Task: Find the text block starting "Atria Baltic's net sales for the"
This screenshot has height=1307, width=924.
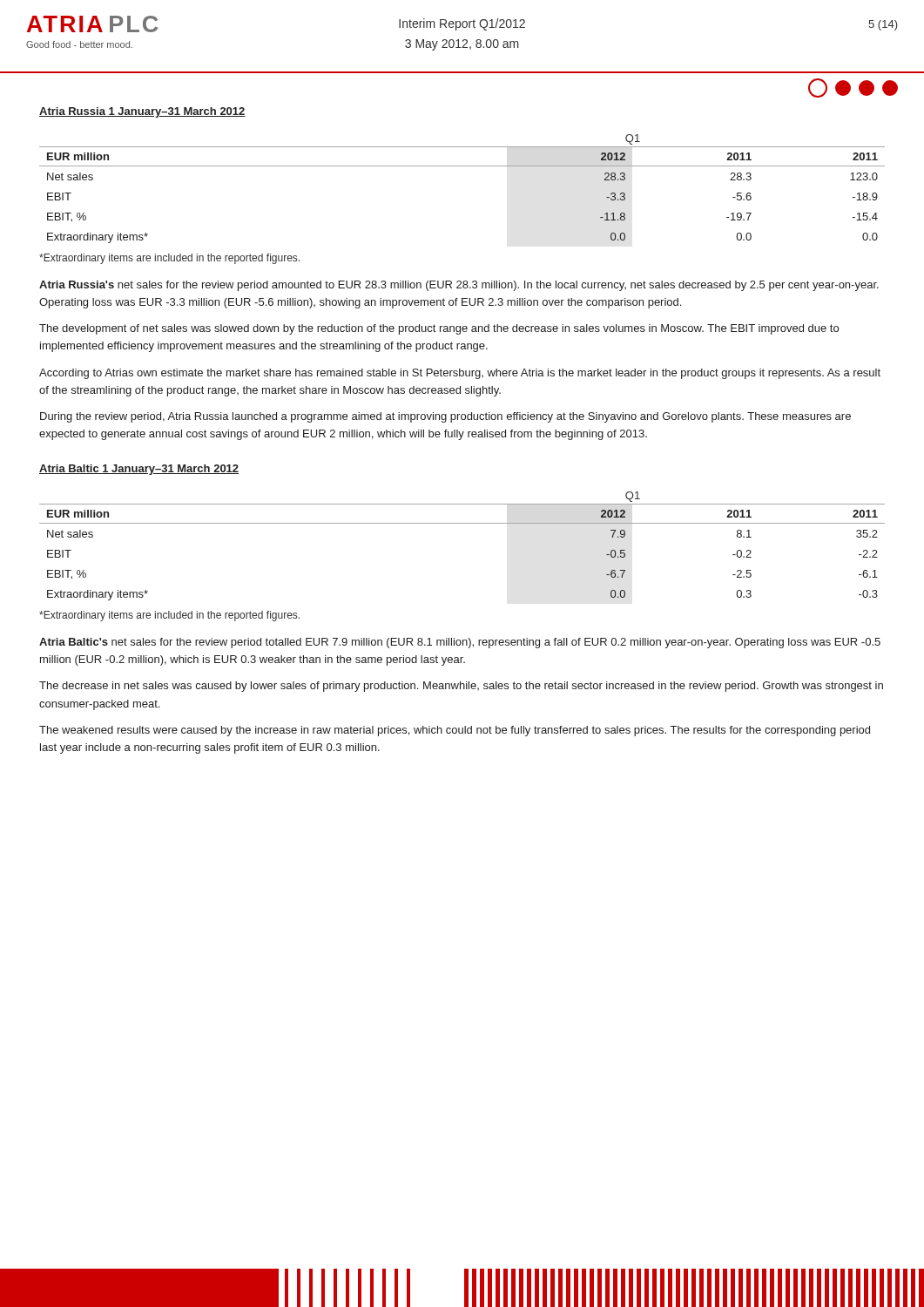Action: [460, 651]
